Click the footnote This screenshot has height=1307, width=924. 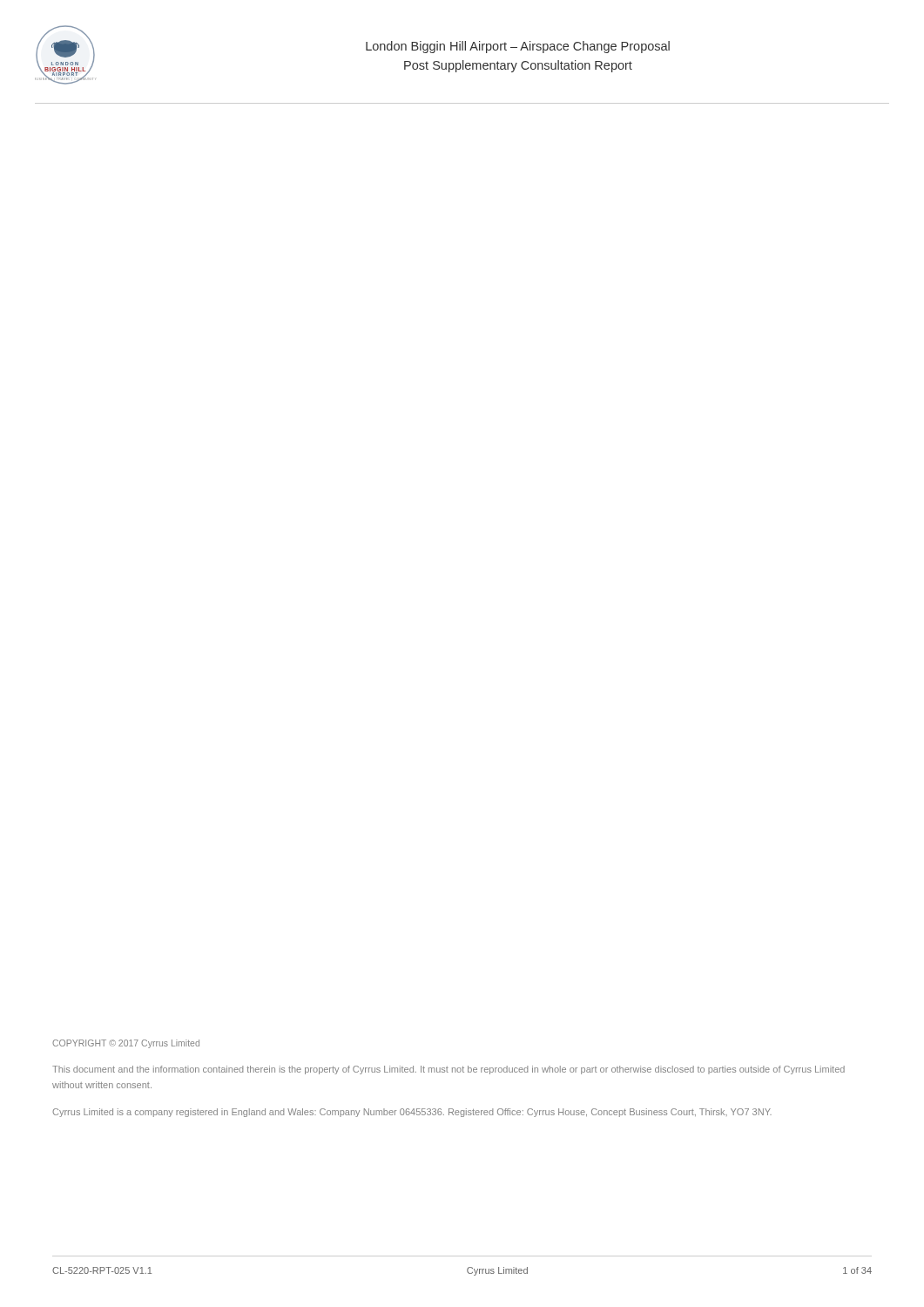pyautogui.click(x=126, y=1043)
